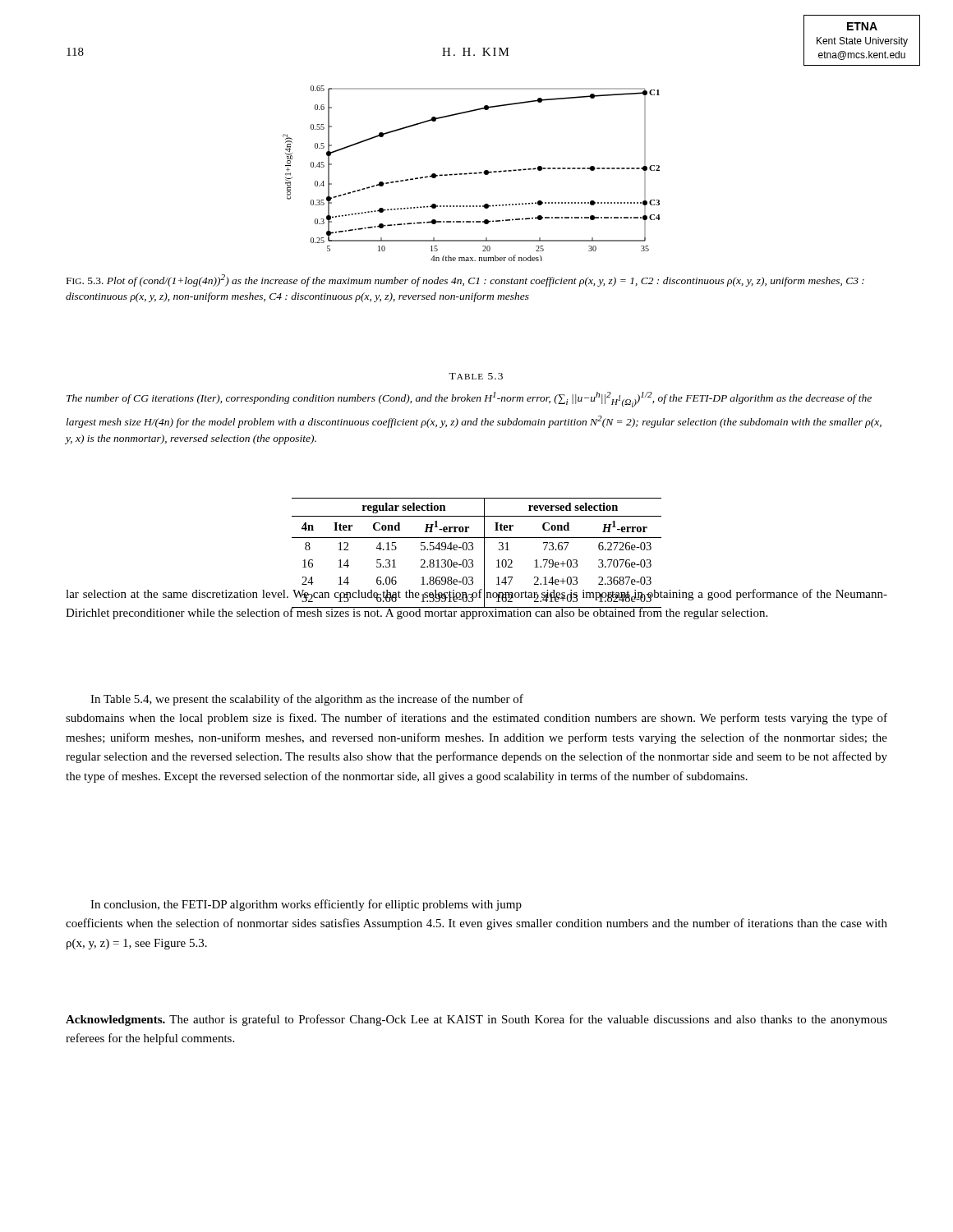This screenshot has width=953, height=1232.
Task: Select the element starting "TABLE 5.3 The number of CG iterations"
Action: (476, 407)
